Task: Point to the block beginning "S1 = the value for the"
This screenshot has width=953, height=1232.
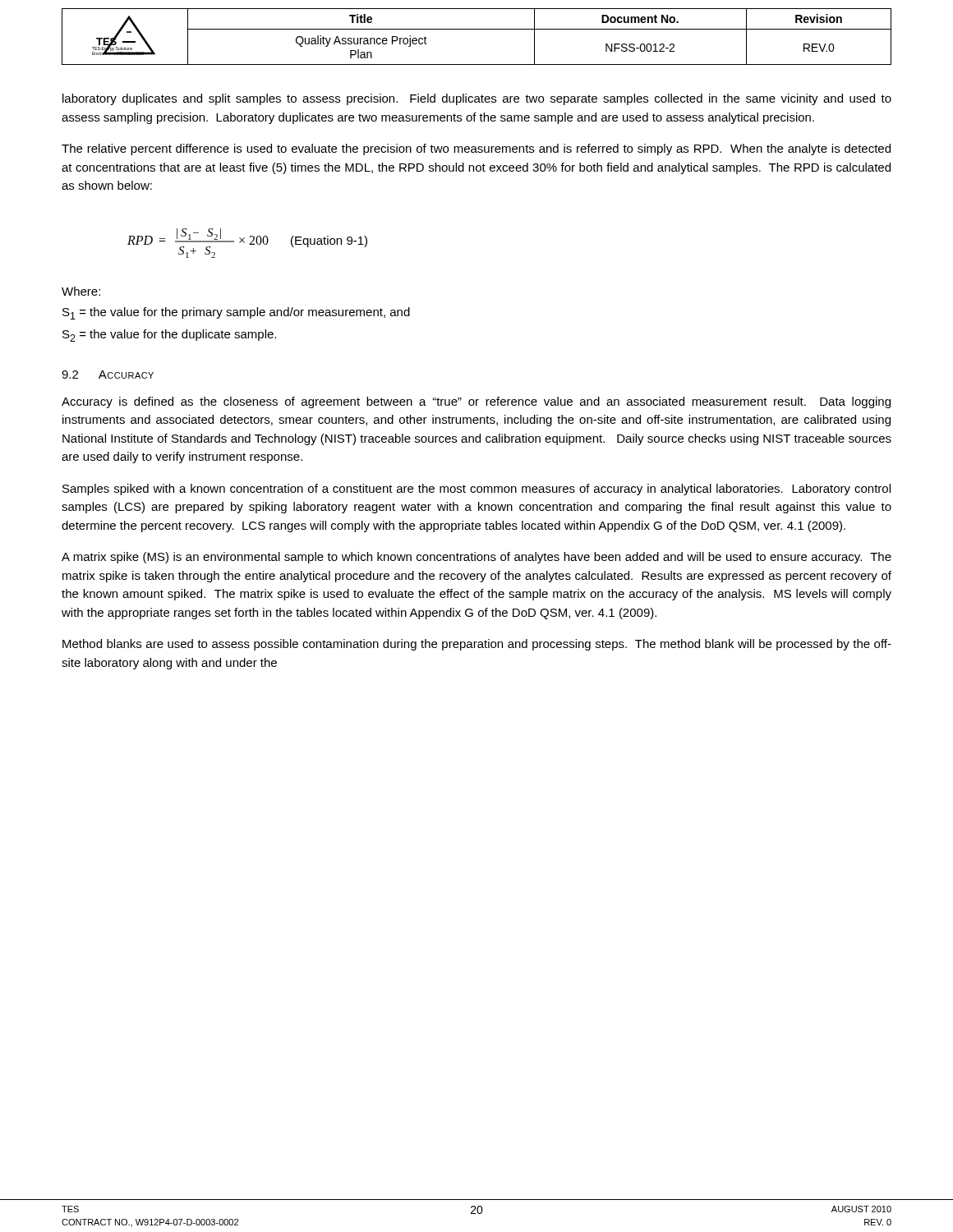Action: 236,313
